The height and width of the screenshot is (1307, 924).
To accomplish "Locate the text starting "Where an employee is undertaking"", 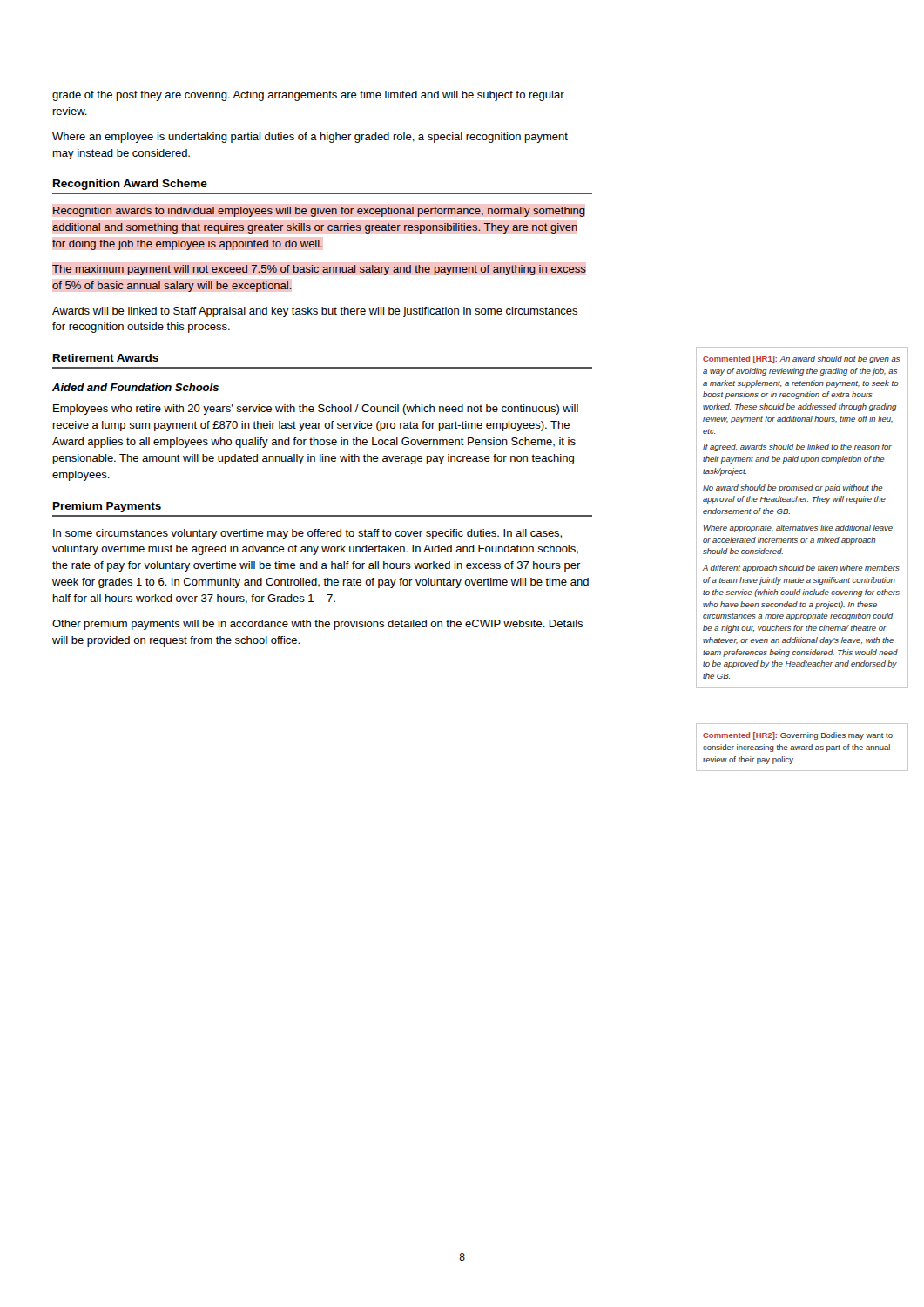I will pos(322,145).
